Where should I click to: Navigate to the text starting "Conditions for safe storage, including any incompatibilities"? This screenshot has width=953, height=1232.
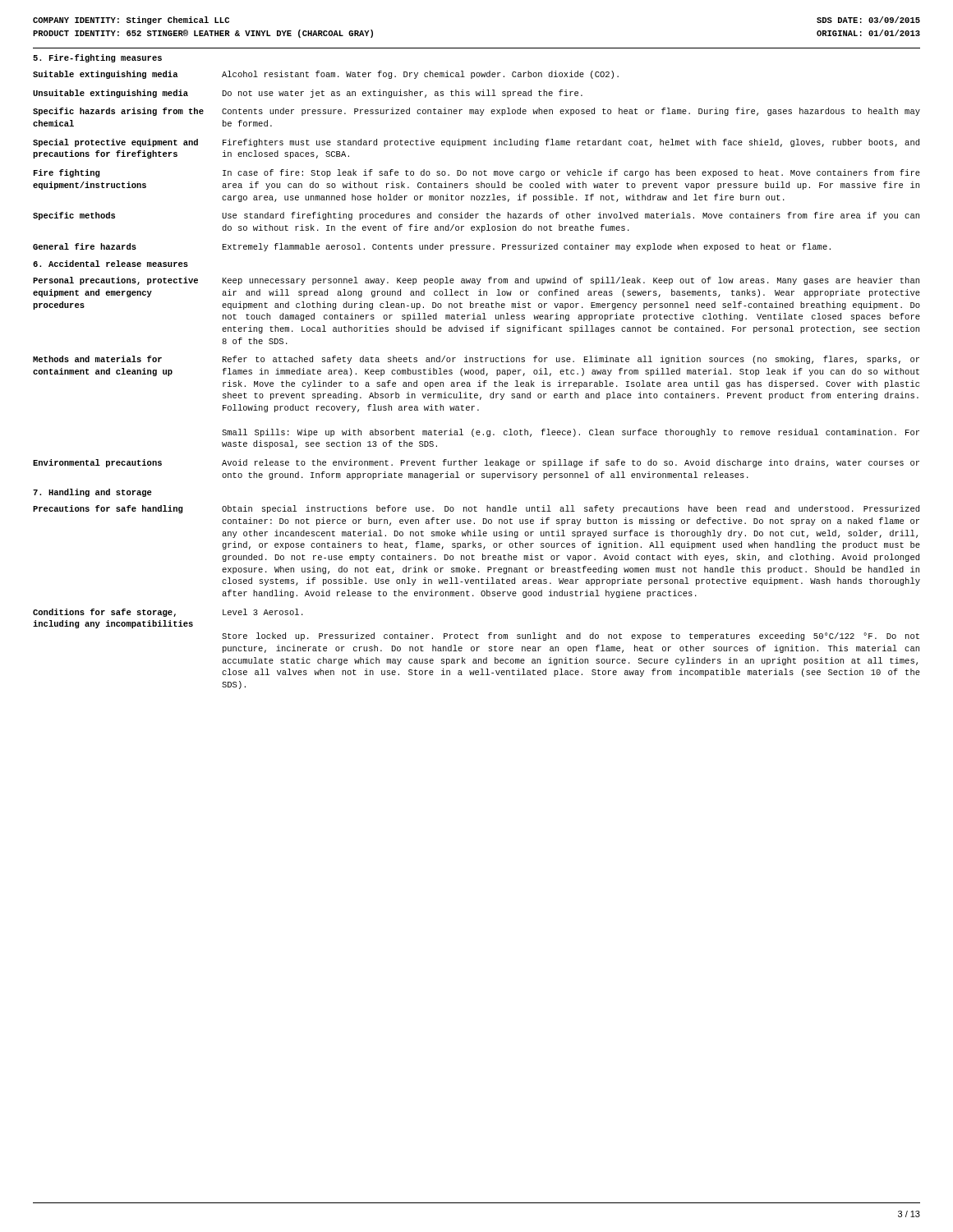476,649
